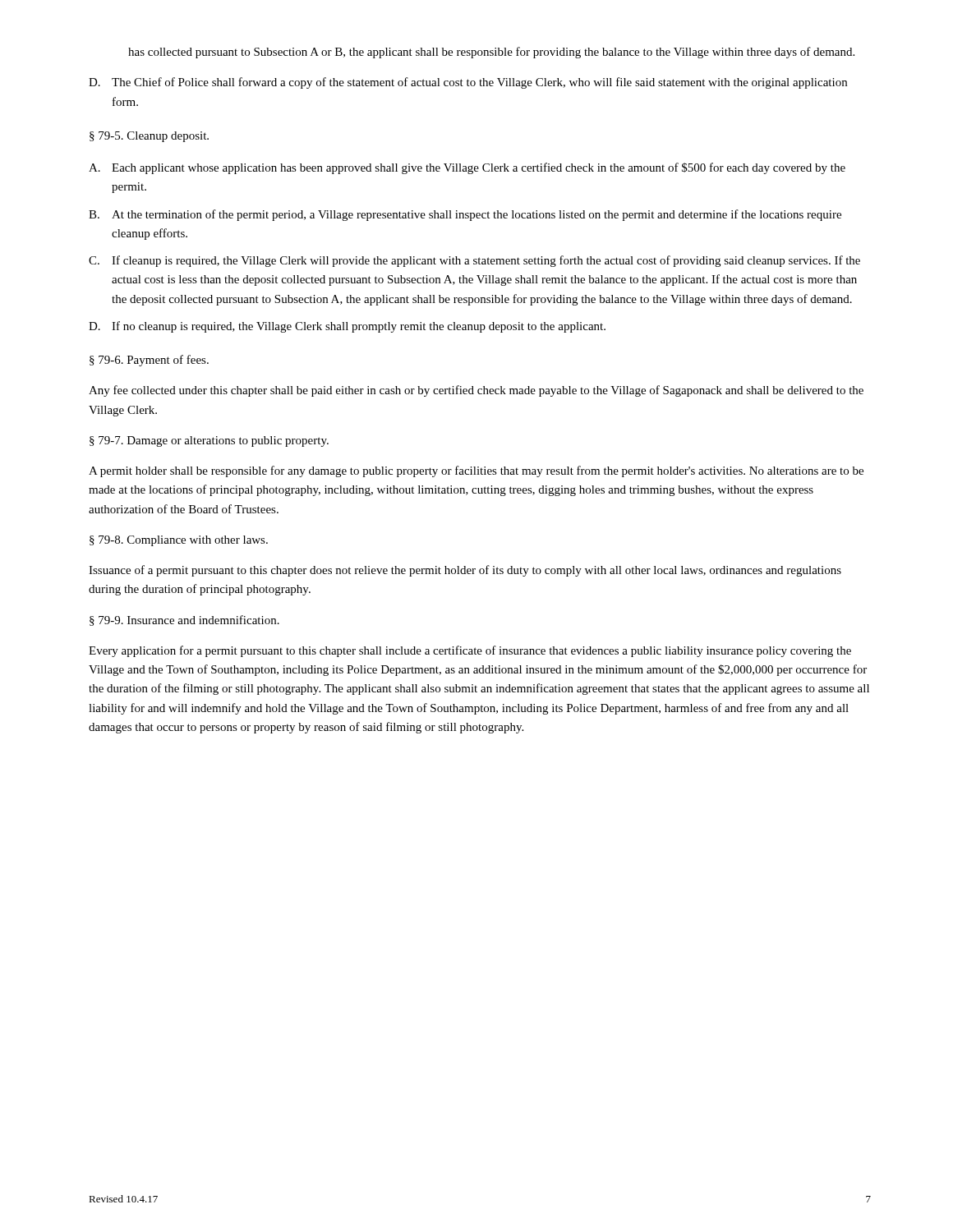The image size is (953, 1232).
Task: Navigate to the text starting "D. If no cleanup is required, the Village"
Action: (x=480, y=326)
